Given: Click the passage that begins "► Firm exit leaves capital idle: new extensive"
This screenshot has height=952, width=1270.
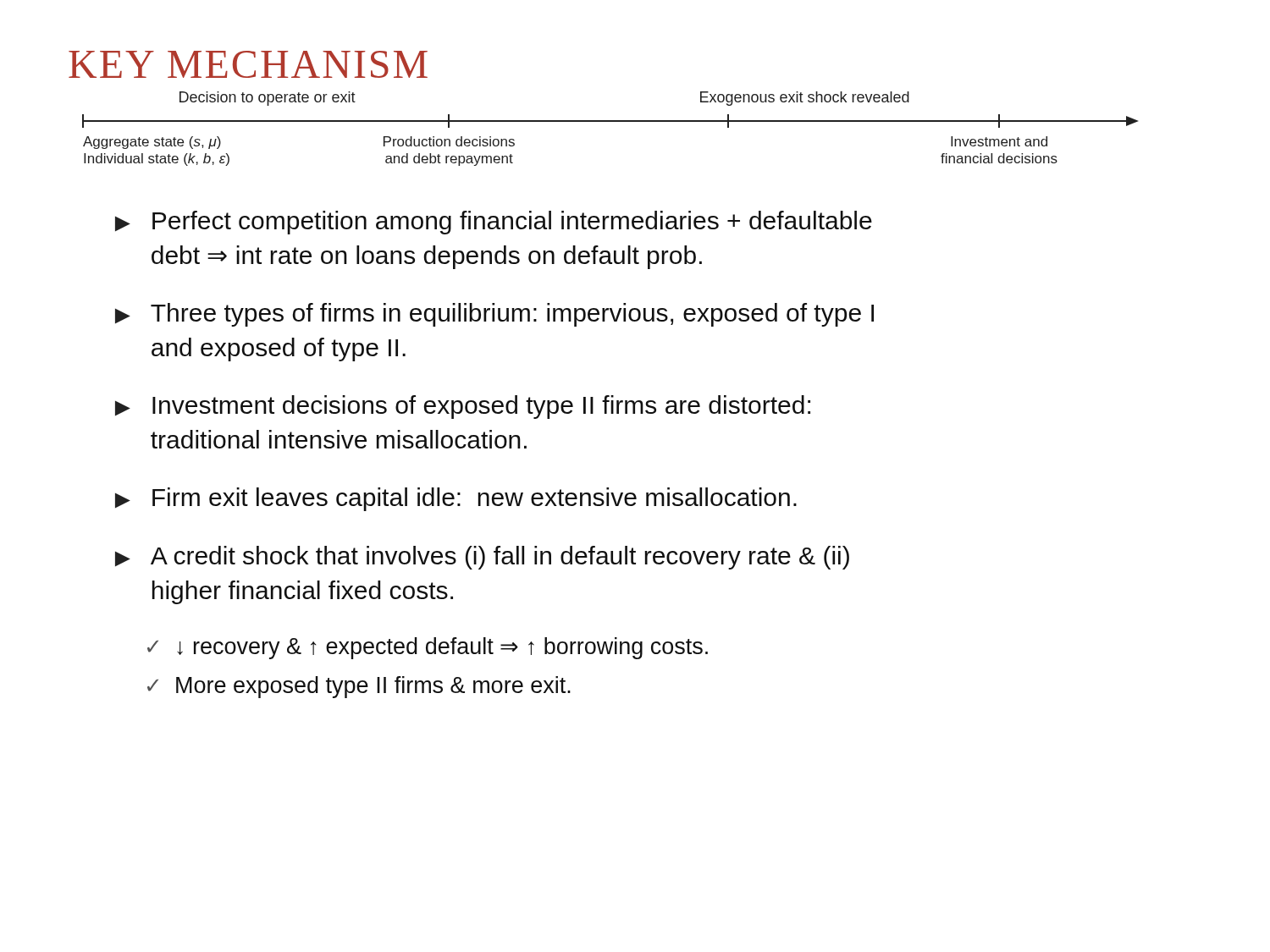Looking at the screenshot, I should [454, 498].
